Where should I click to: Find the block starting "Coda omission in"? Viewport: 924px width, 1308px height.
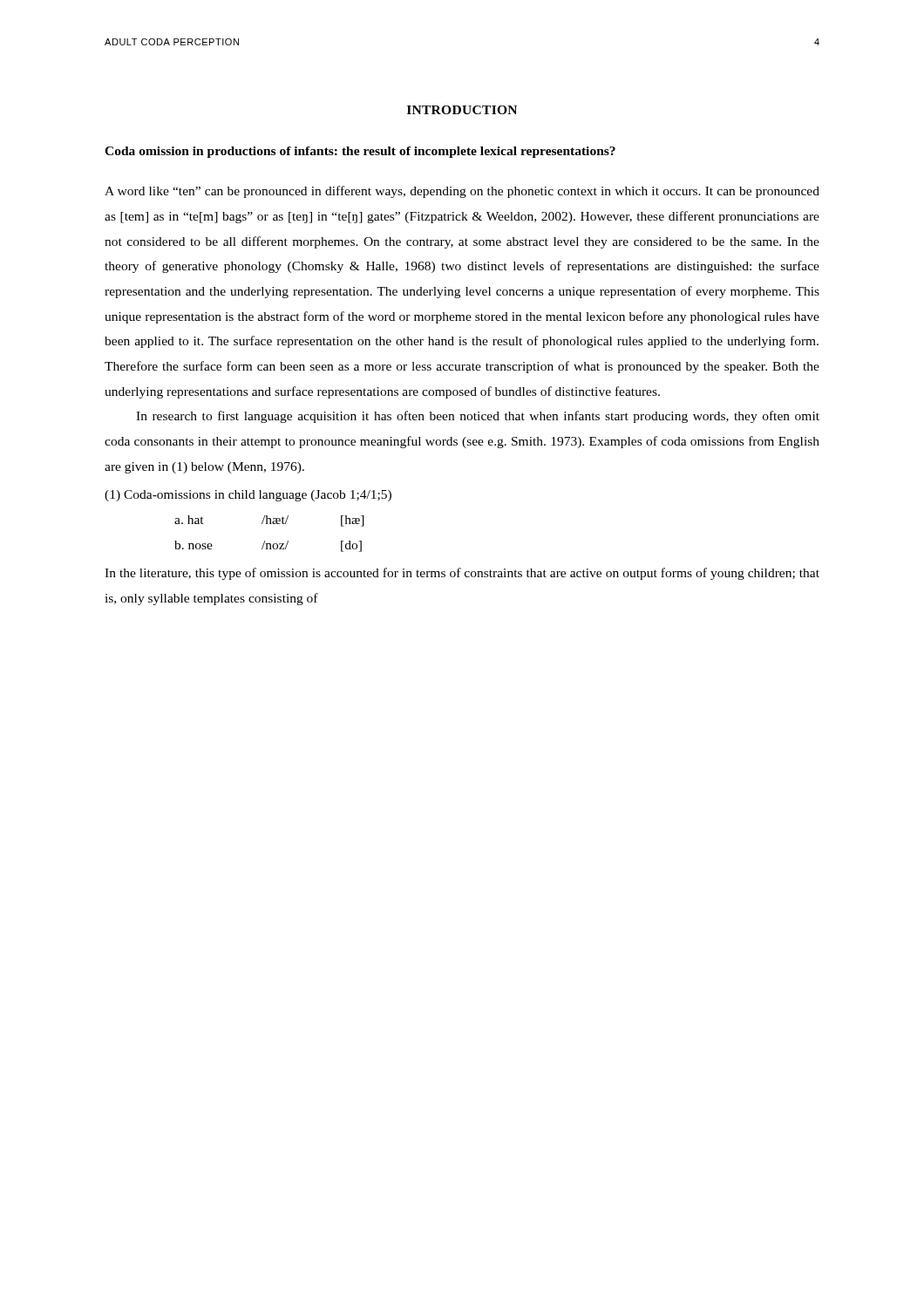[x=360, y=150]
